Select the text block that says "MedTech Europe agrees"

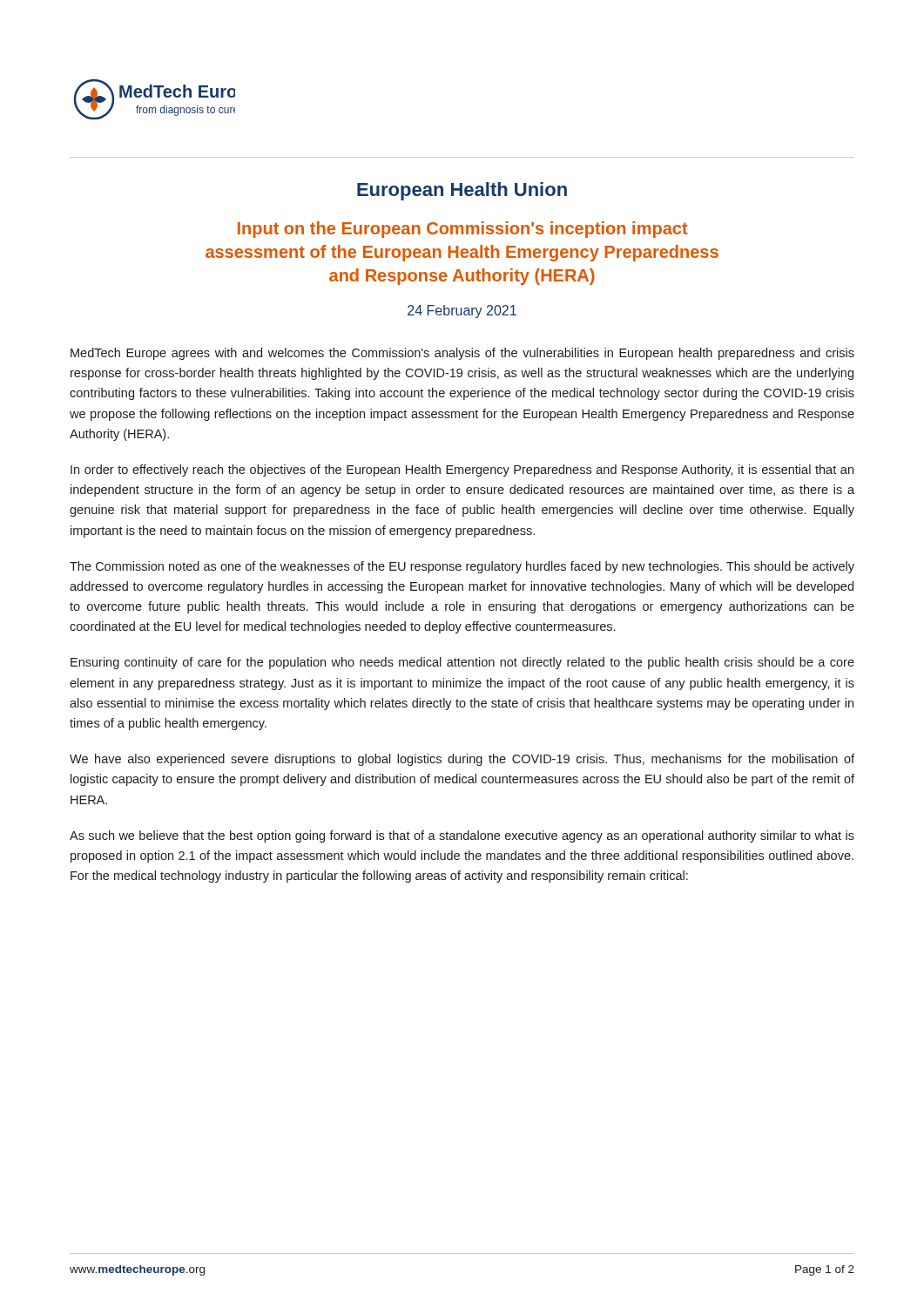pyautogui.click(x=462, y=393)
